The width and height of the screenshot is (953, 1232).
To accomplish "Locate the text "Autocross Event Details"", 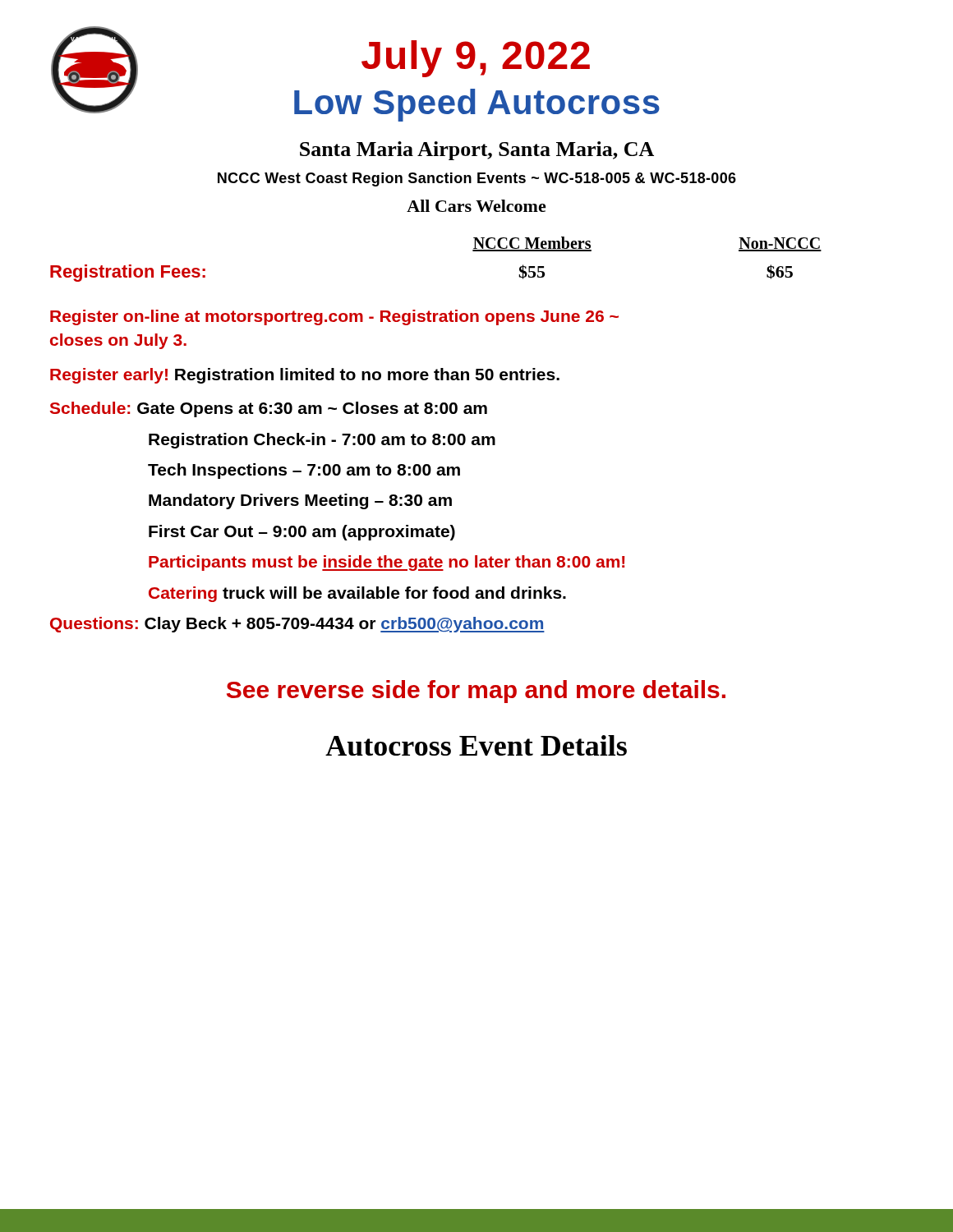I will [476, 746].
